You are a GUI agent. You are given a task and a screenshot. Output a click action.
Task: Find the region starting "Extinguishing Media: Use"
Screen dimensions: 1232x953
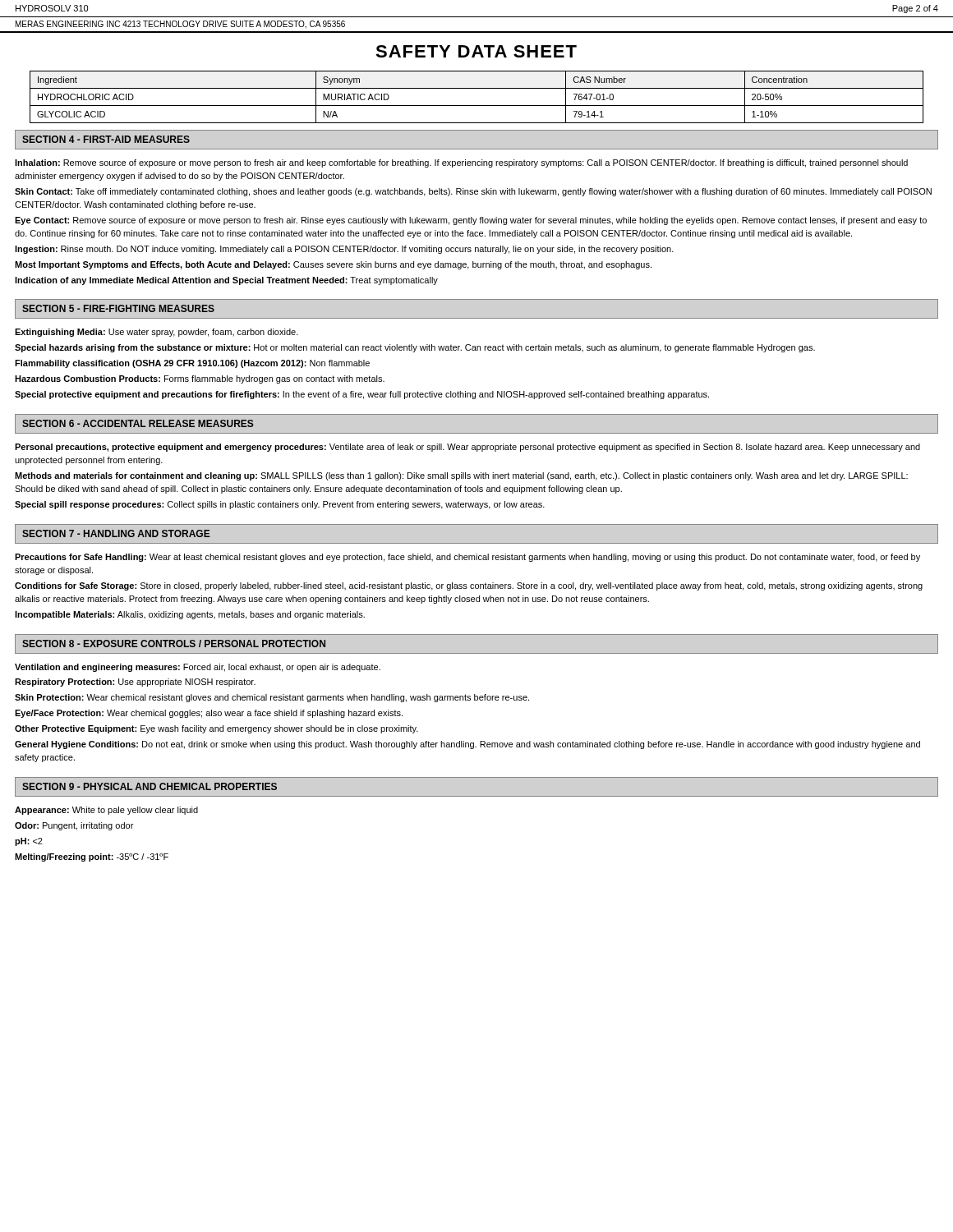point(157,333)
